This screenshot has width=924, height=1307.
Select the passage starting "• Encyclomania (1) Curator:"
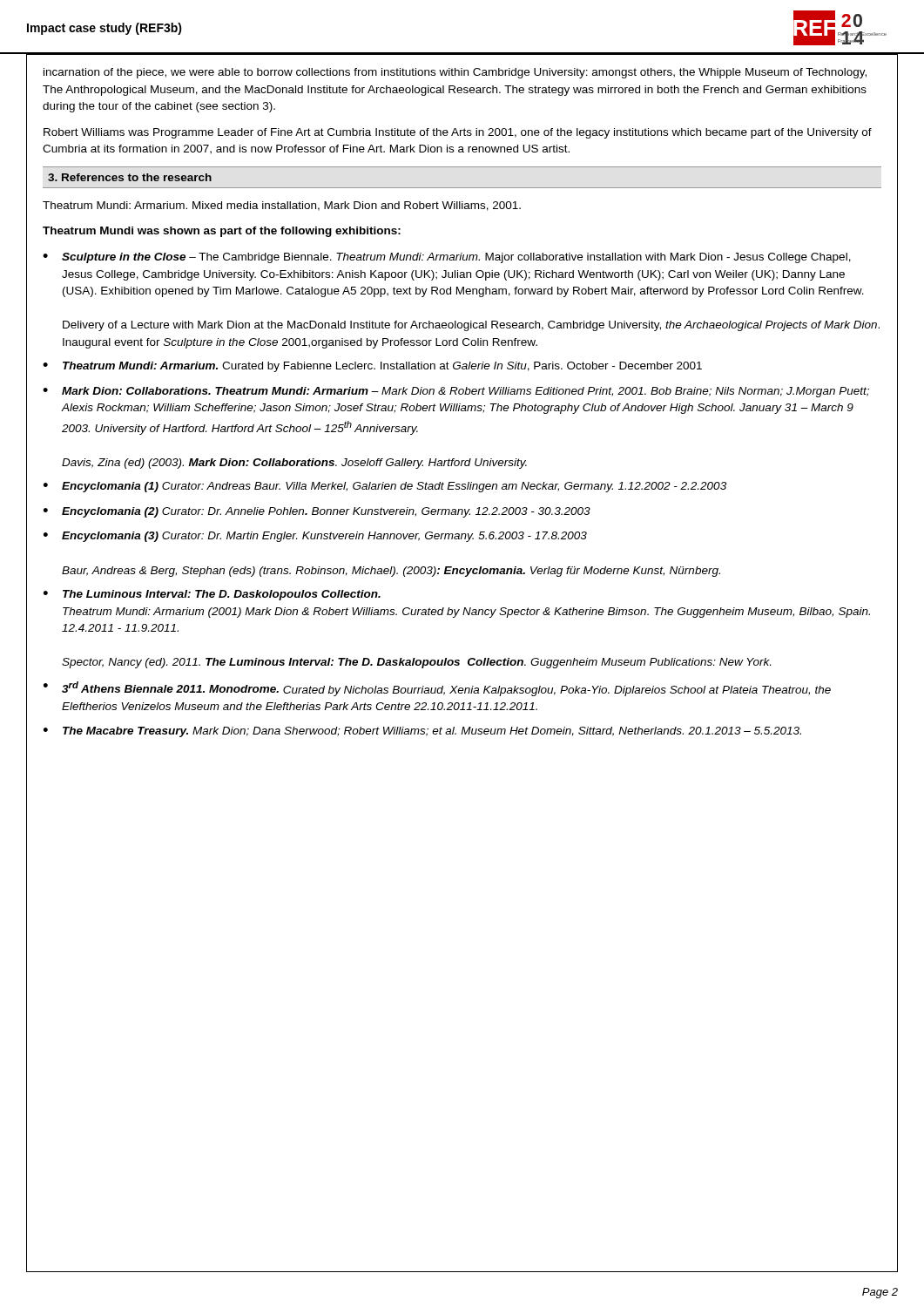[x=462, y=487]
